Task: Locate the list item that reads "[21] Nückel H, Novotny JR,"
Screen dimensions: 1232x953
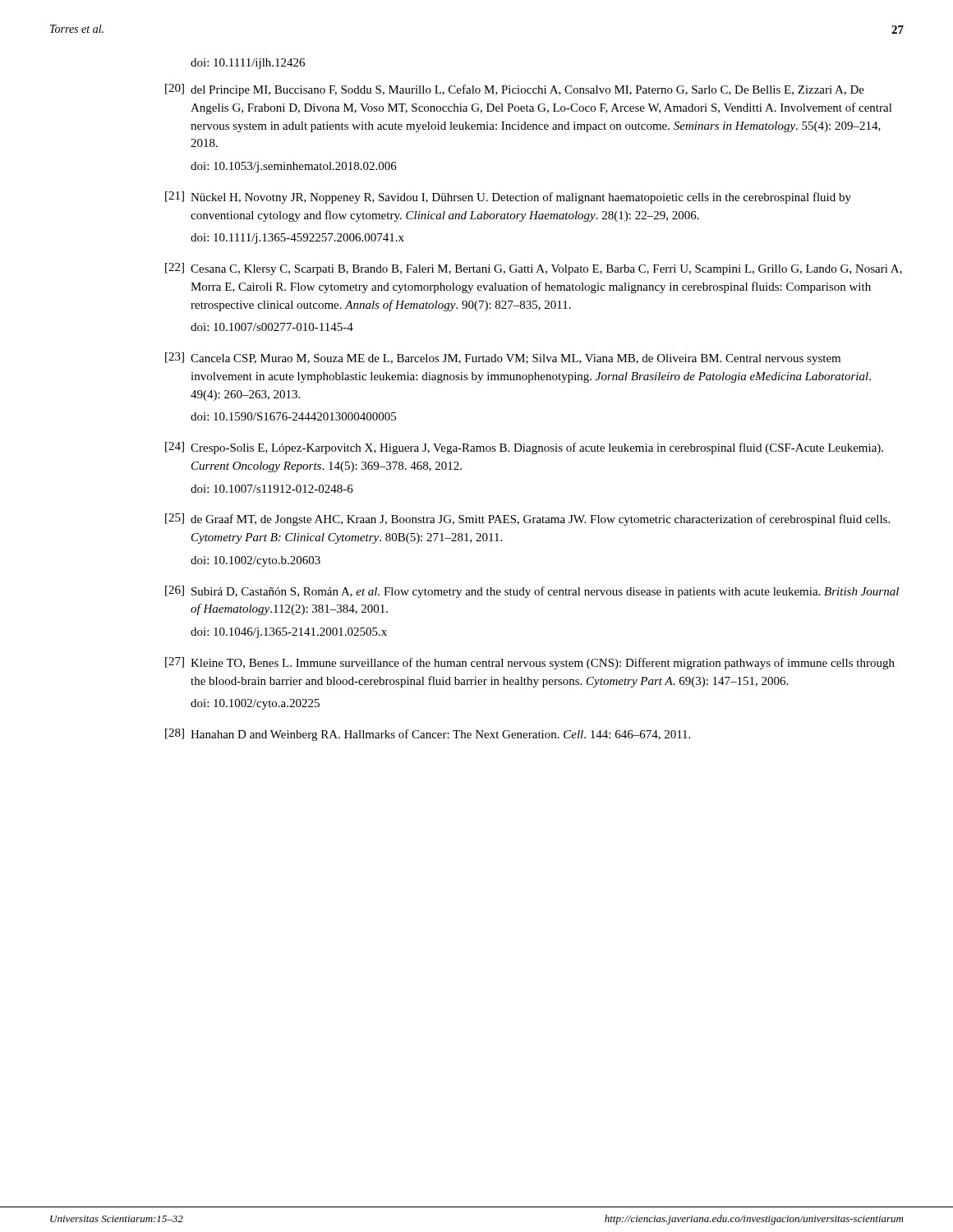Action: [x=534, y=207]
